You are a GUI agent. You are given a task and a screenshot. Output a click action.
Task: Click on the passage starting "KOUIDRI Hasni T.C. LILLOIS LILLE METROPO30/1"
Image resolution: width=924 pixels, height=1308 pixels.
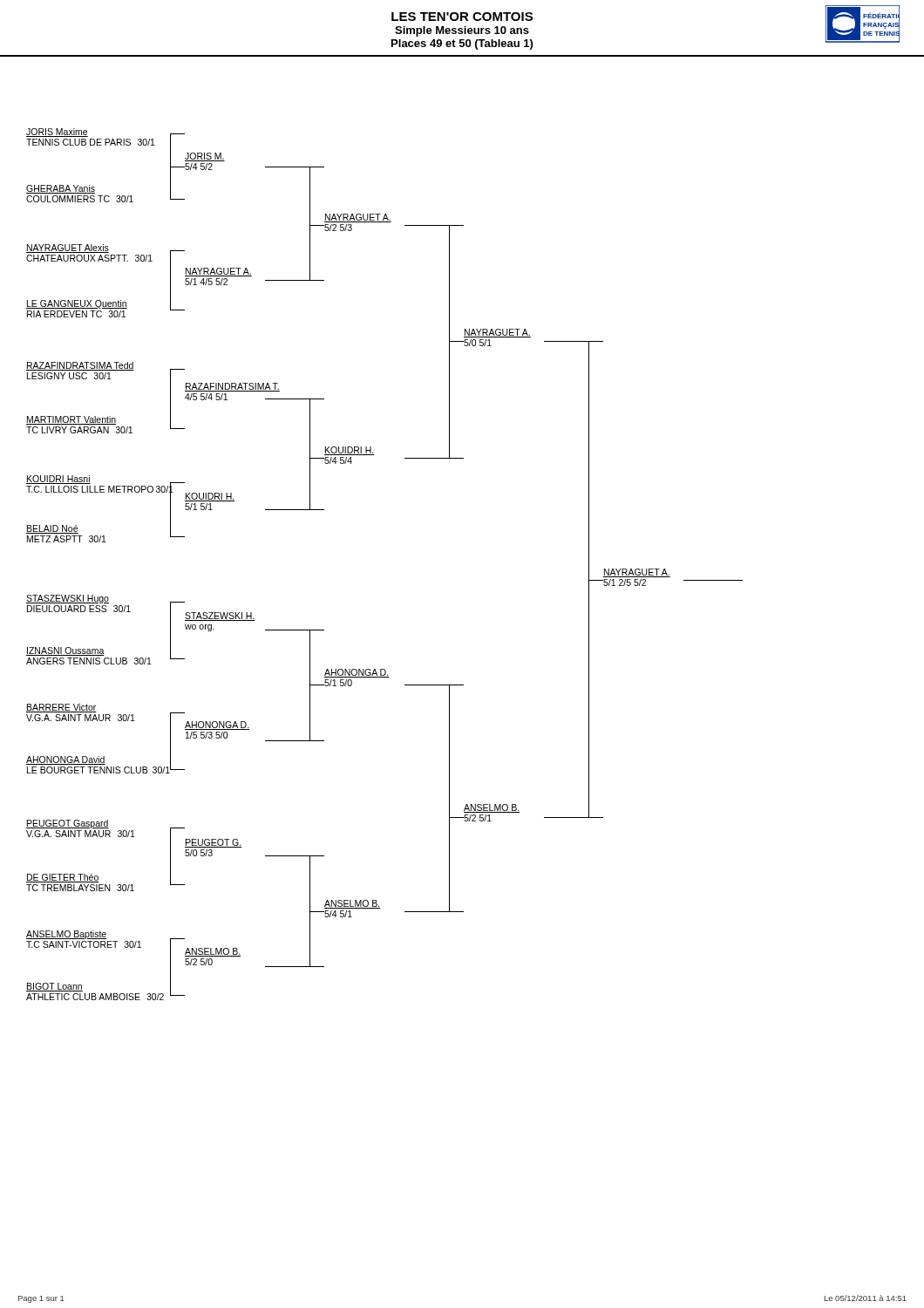pos(100,484)
